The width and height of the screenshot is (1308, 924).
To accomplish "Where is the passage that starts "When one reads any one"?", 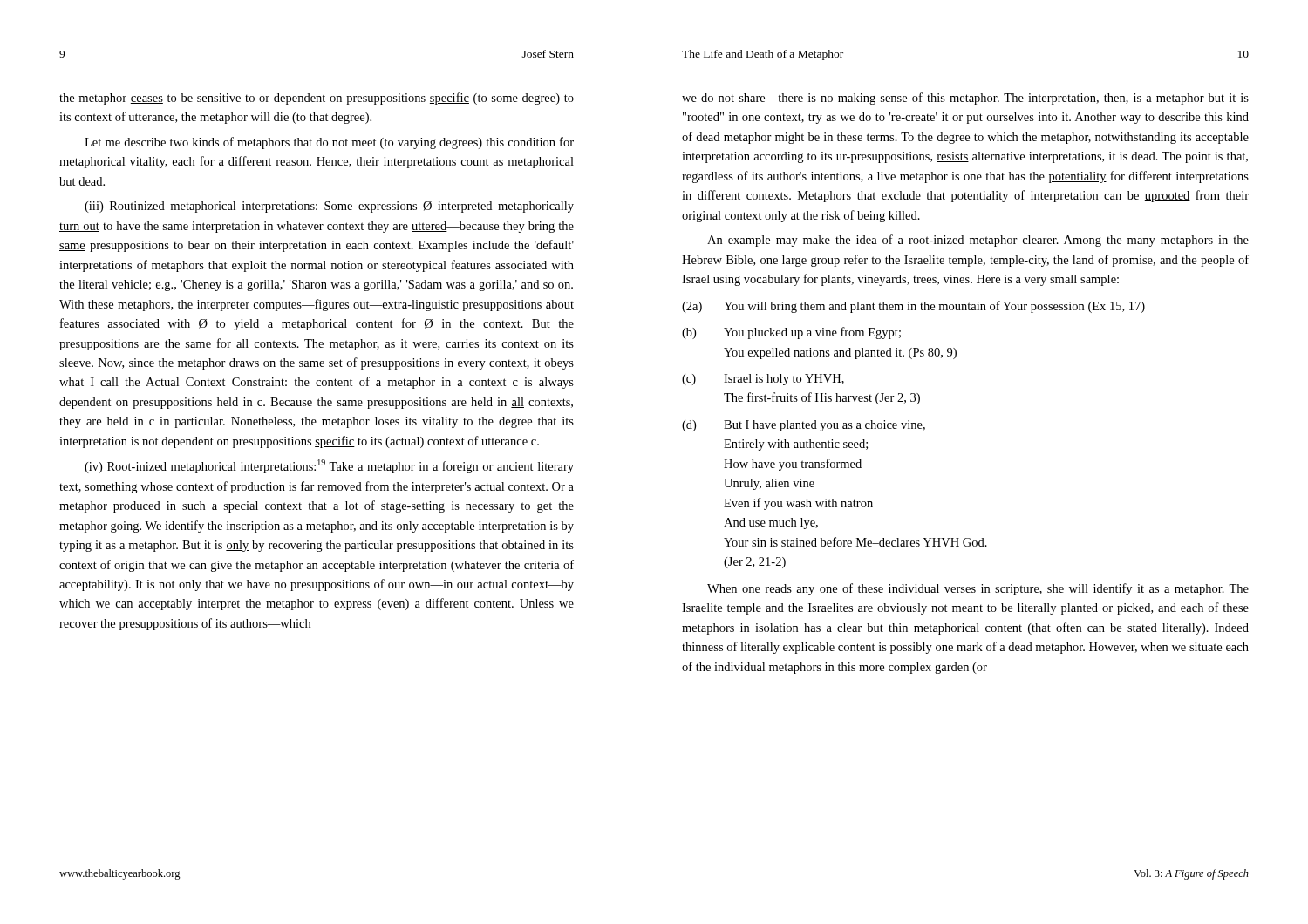I will click(x=965, y=627).
